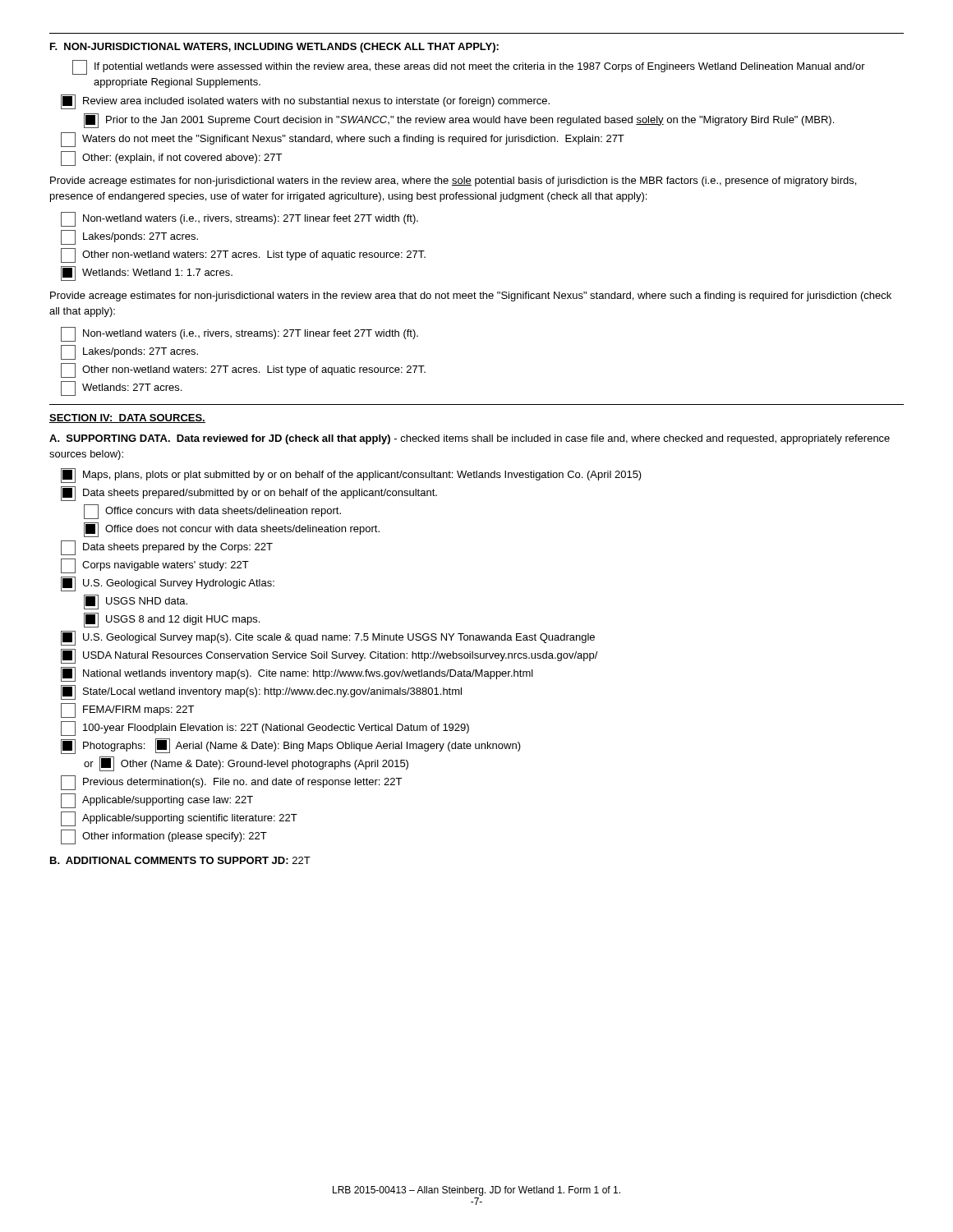Click on the region starting "A. SUPPORTING DATA. Data reviewed for"
The image size is (953, 1232).
(x=470, y=446)
